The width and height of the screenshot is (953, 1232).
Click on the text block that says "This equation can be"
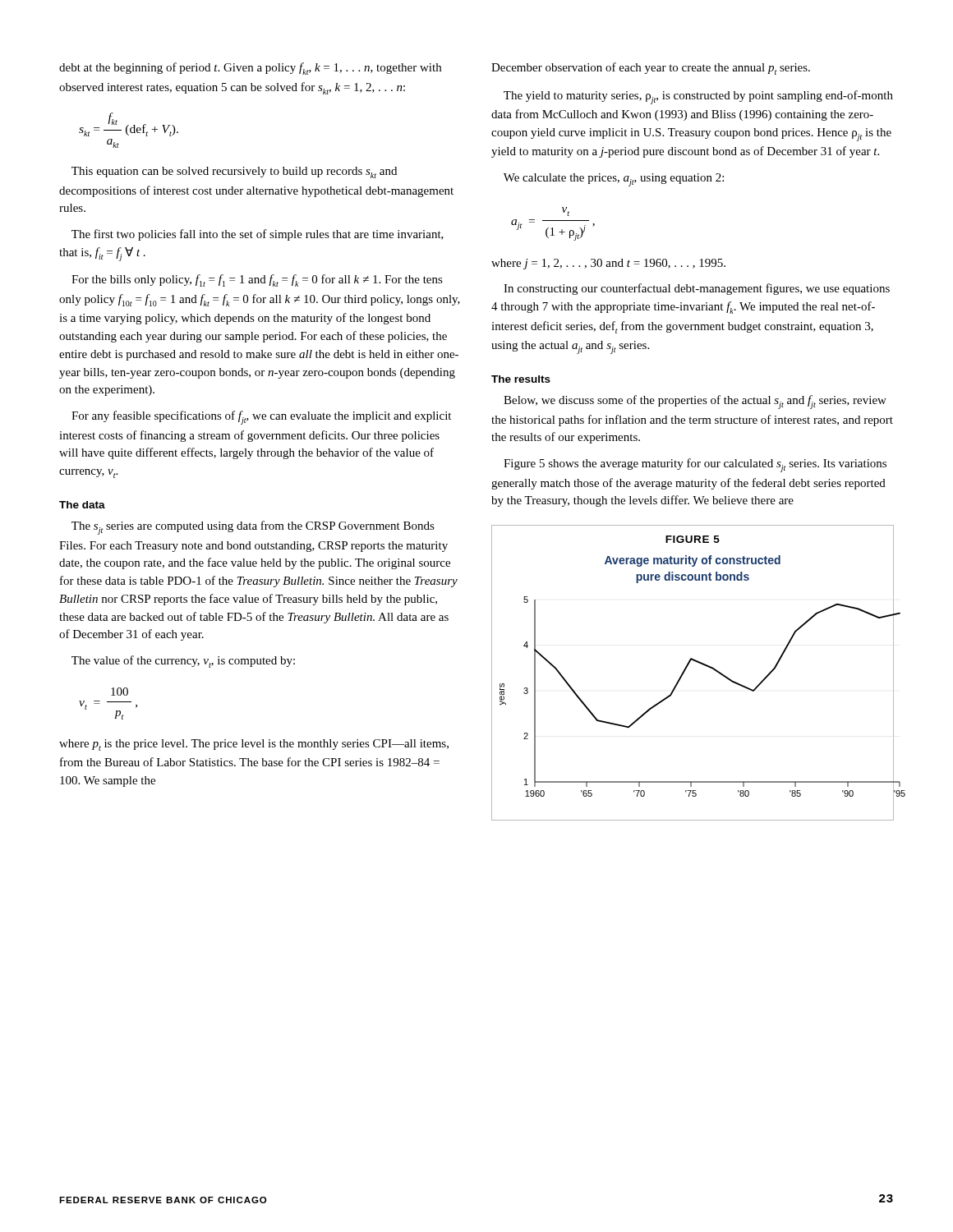click(x=256, y=189)
